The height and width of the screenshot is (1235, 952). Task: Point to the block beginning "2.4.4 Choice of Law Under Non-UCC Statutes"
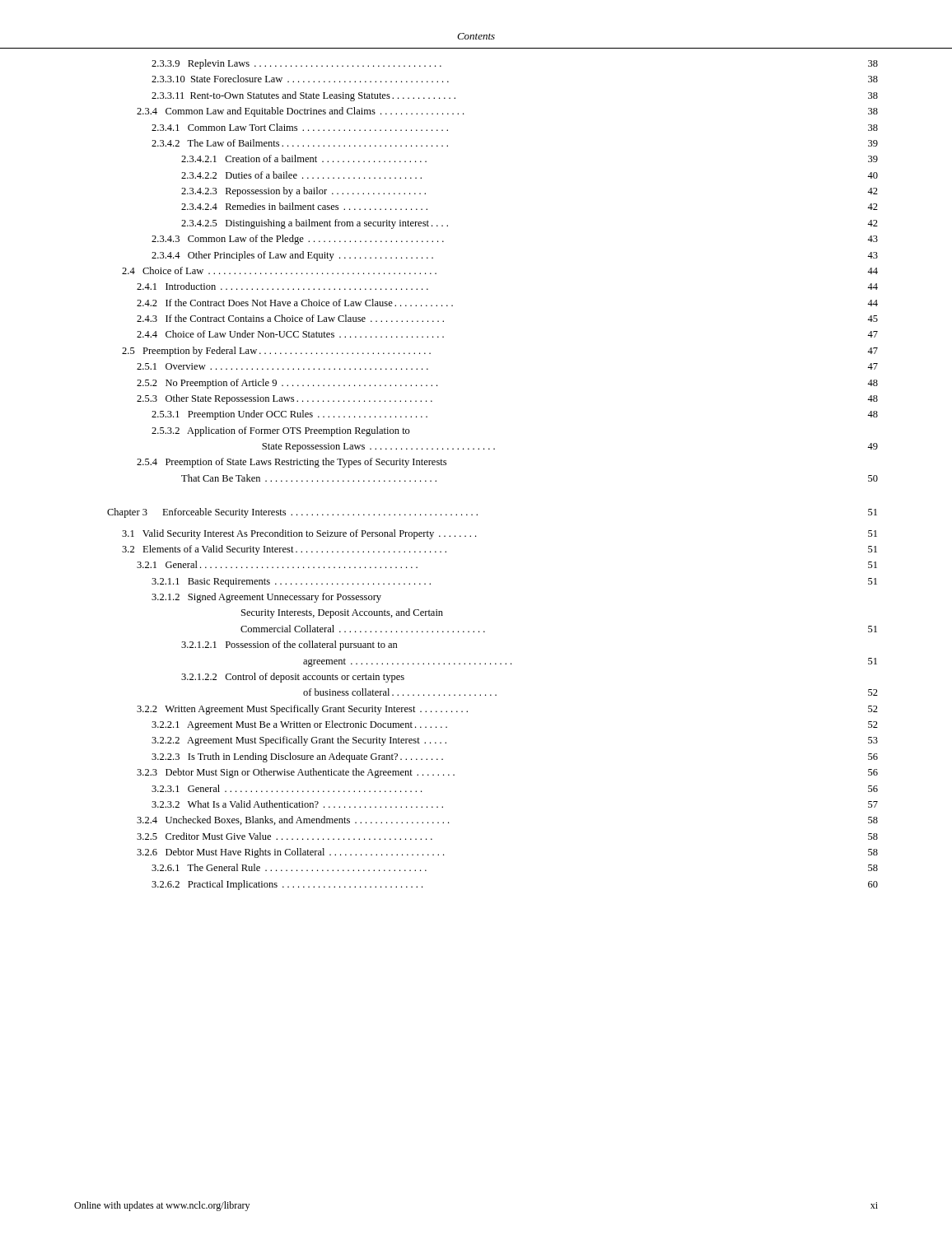tap(147, 333)
